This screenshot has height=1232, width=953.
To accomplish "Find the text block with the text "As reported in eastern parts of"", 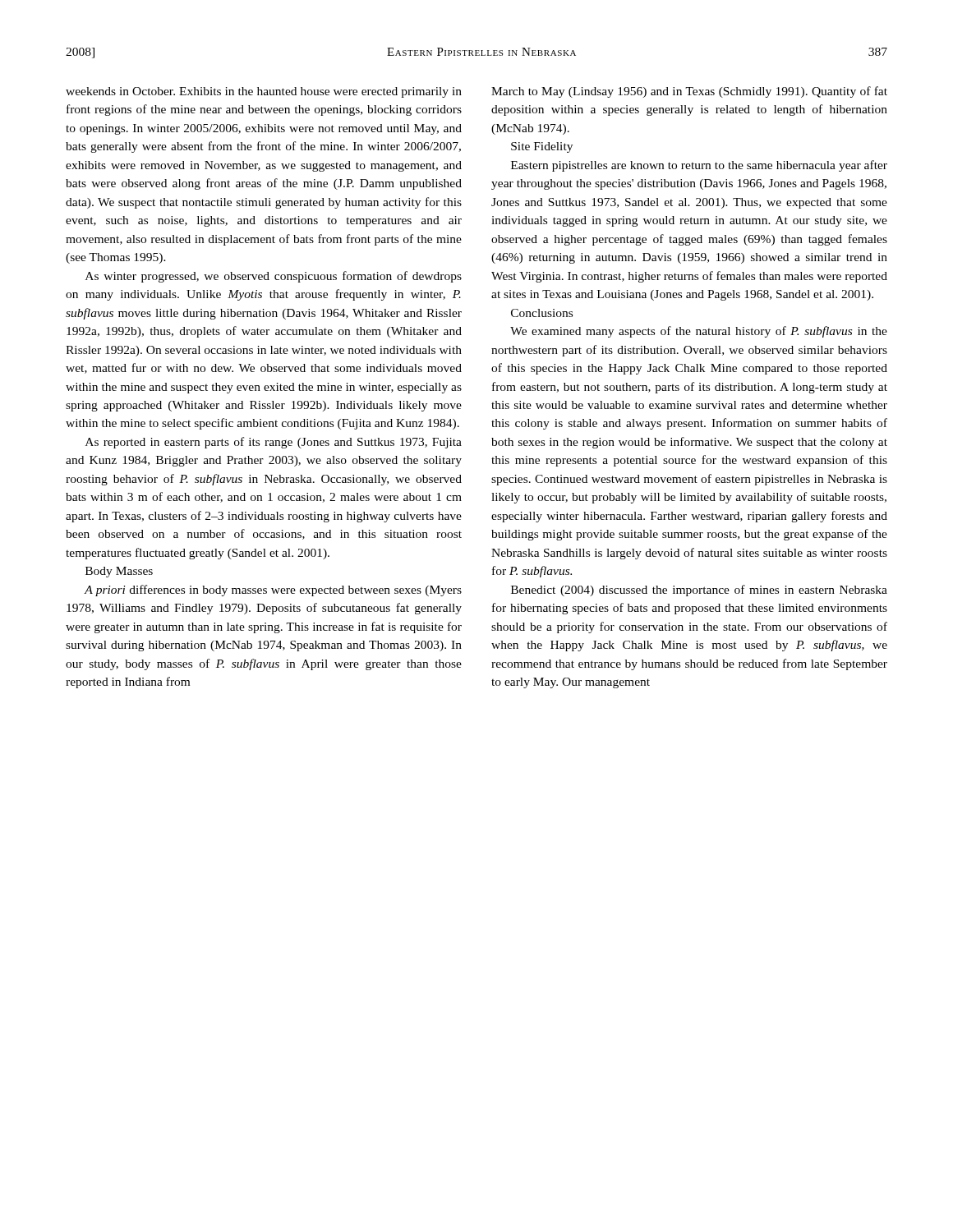I will coord(264,497).
